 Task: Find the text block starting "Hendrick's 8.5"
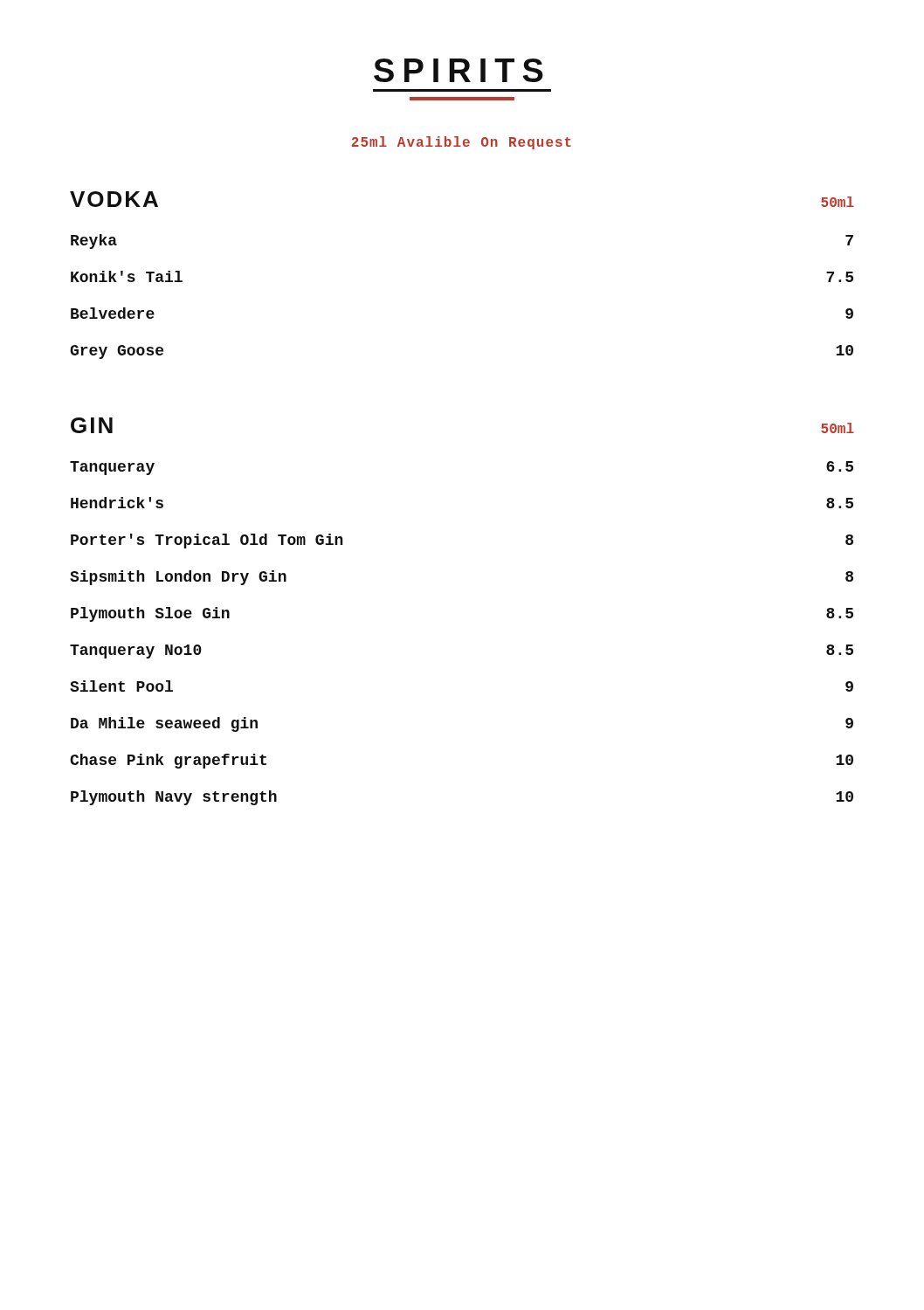[x=112, y=503]
